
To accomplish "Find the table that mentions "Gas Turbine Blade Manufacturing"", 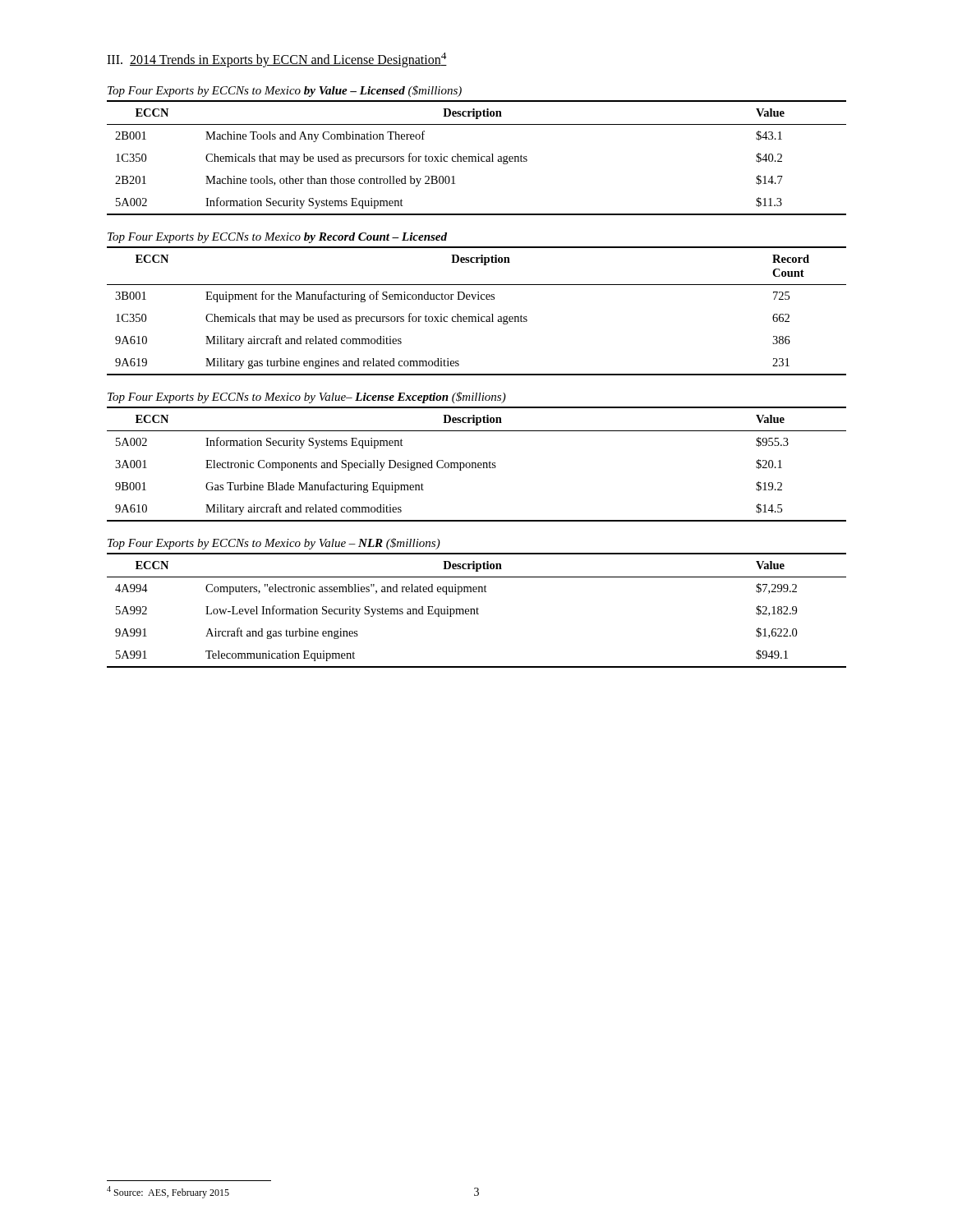I will [x=476, y=464].
